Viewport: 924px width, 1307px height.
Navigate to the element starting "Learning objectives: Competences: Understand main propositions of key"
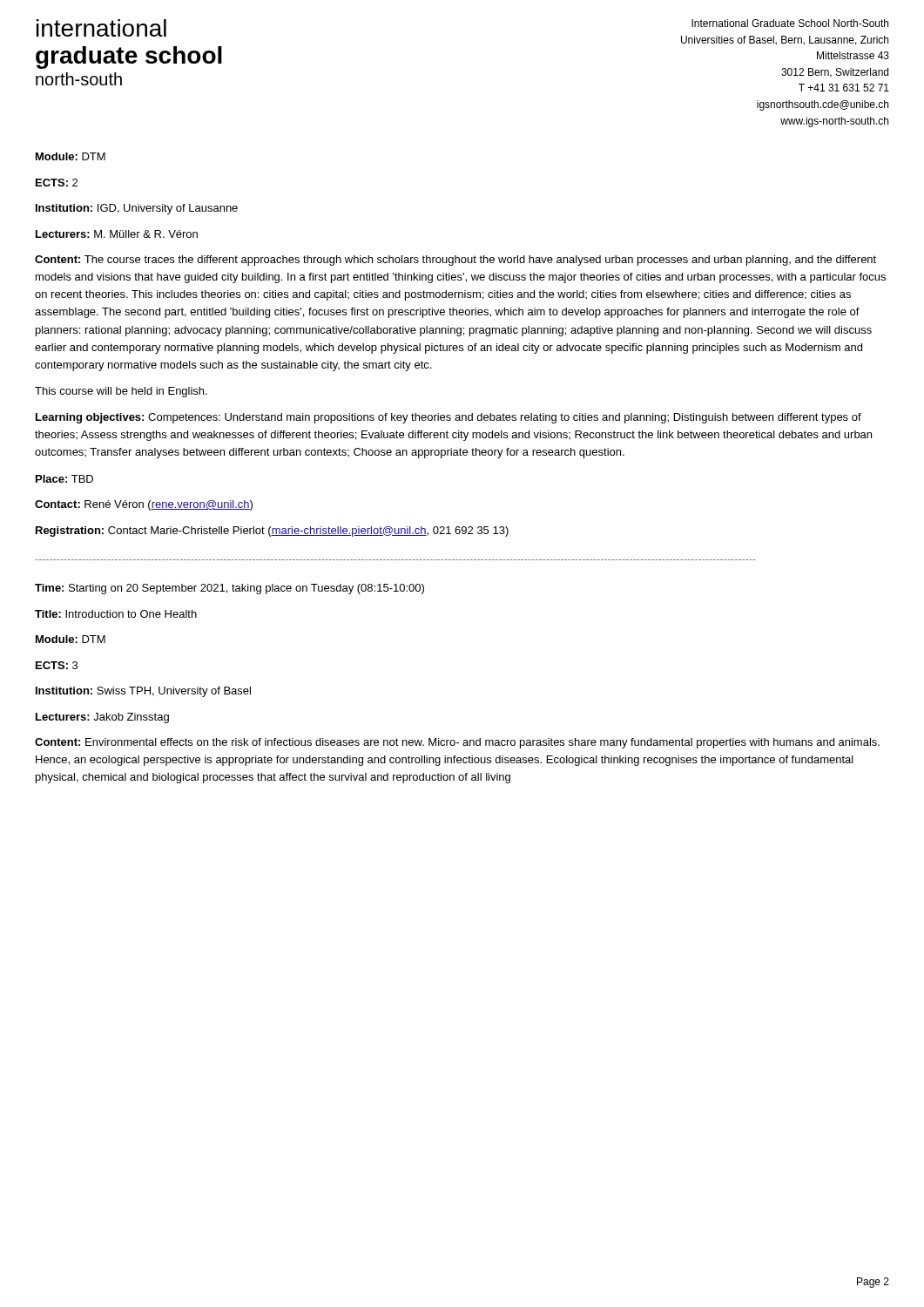pyautogui.click(x=454, y=435)
